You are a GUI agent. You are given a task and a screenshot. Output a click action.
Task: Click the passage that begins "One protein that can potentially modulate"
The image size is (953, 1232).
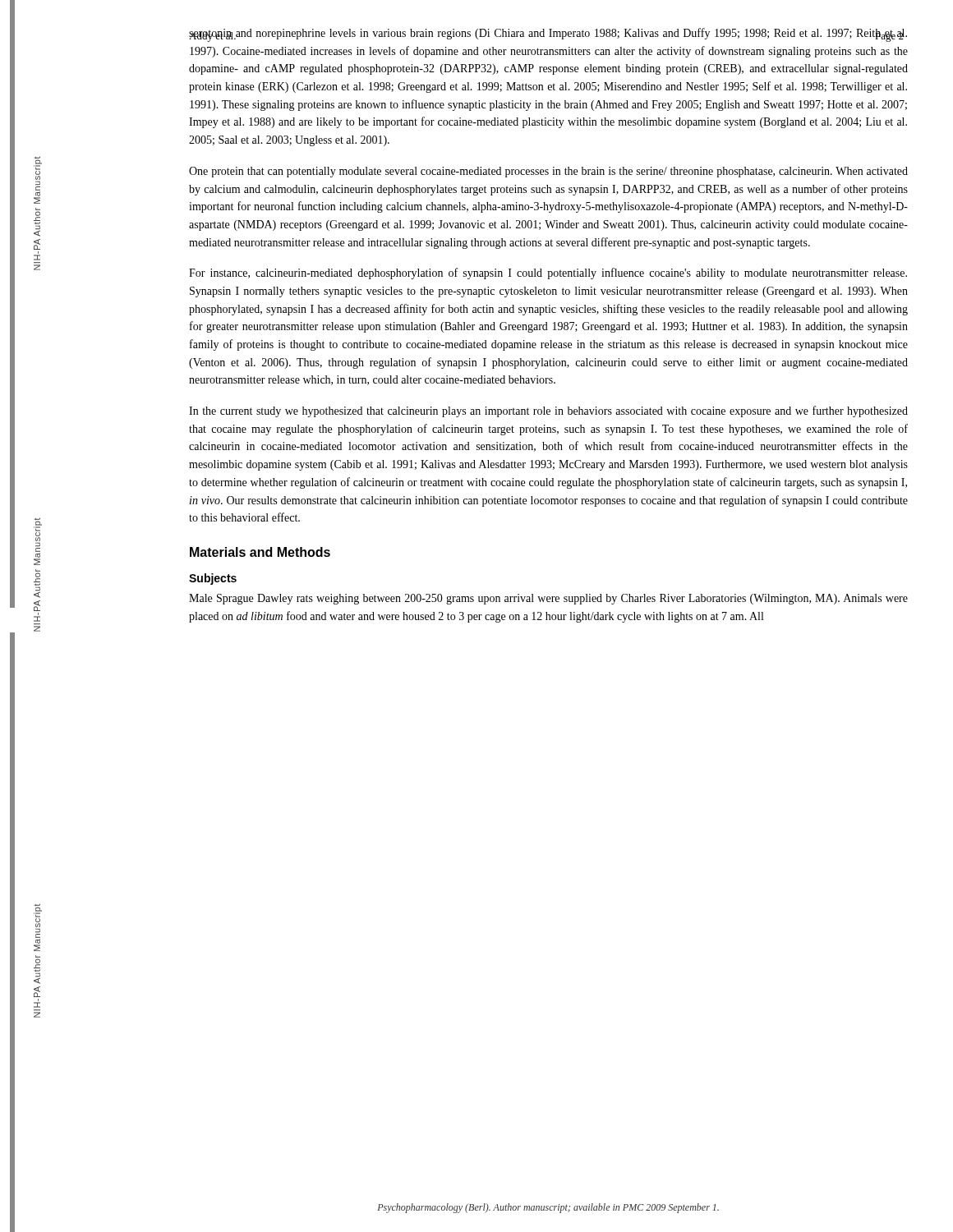(548, 207)
